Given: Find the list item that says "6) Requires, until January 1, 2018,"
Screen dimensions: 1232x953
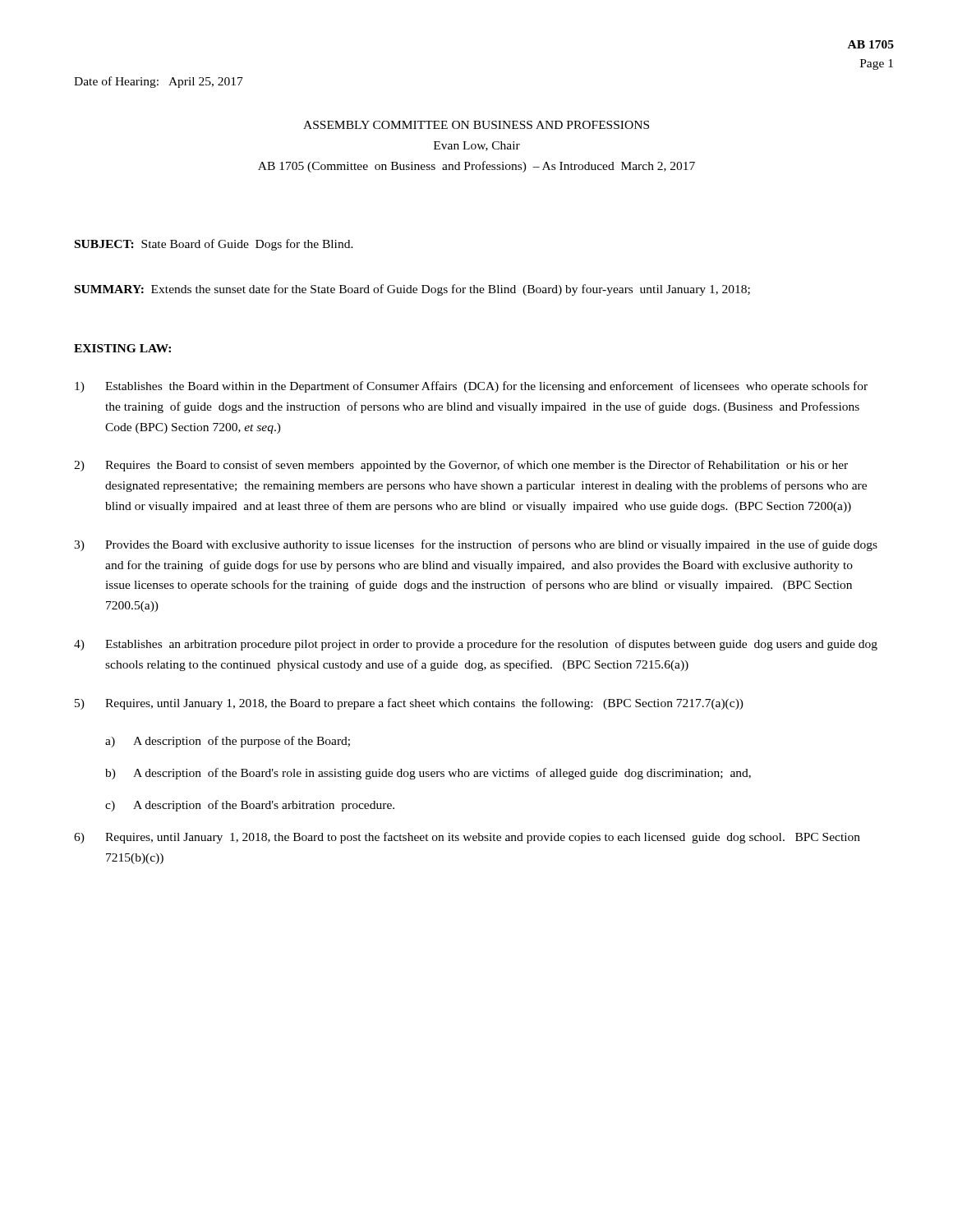Looking at the screenshot, I should point(476,847).
